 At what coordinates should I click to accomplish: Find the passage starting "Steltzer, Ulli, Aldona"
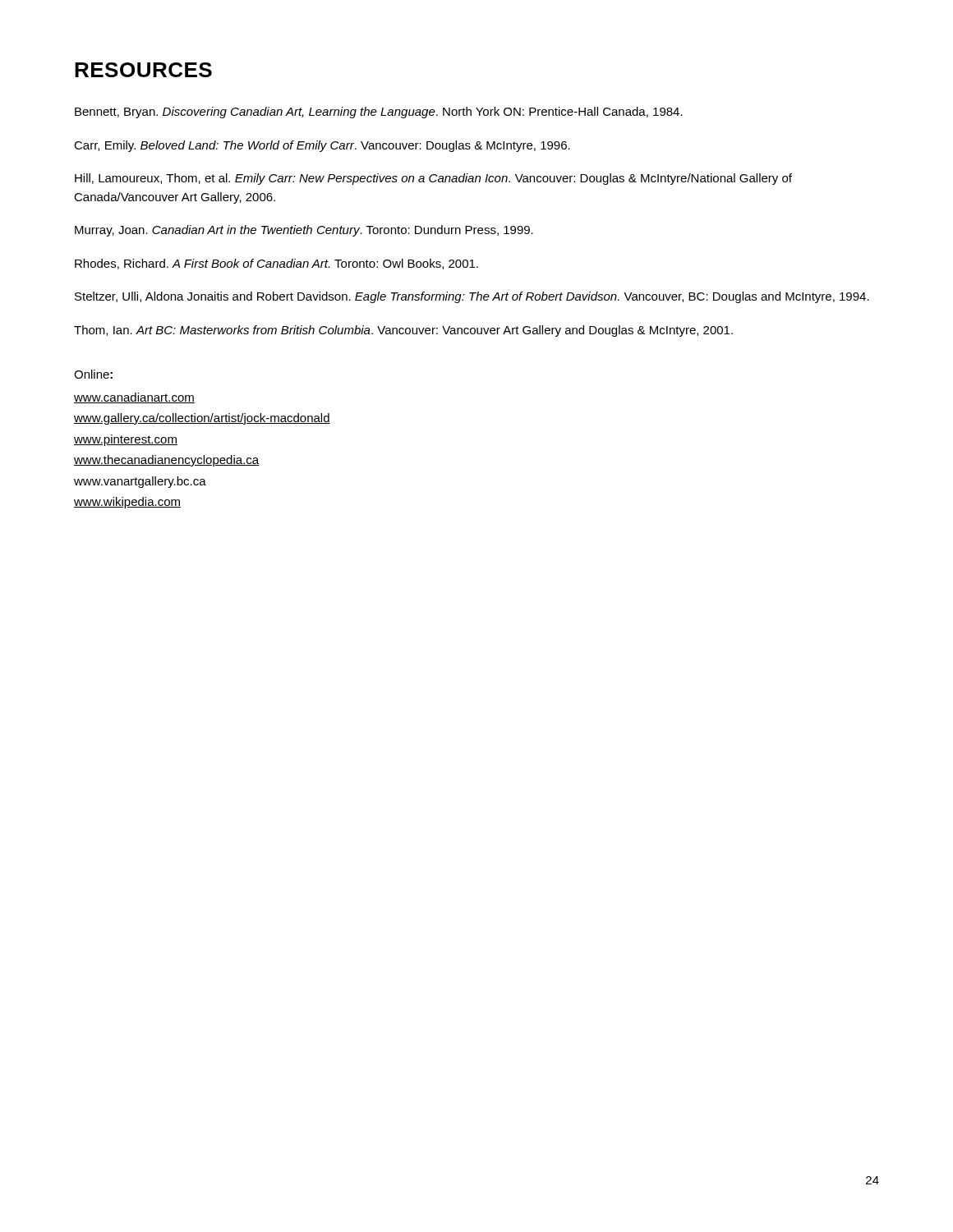click(x=472, y=296)
